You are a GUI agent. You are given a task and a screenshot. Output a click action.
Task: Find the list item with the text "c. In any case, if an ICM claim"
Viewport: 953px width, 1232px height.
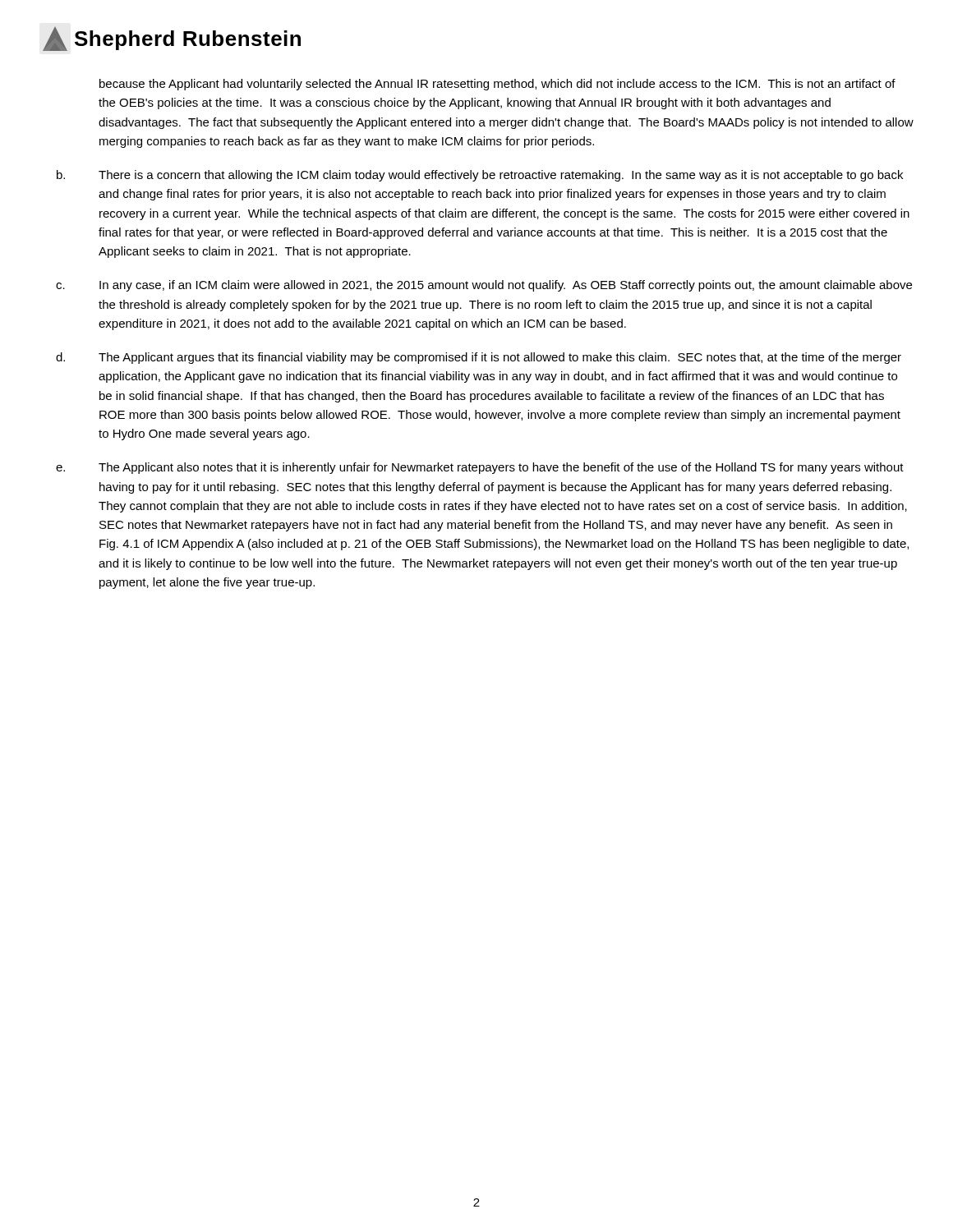tap(476, 304)
